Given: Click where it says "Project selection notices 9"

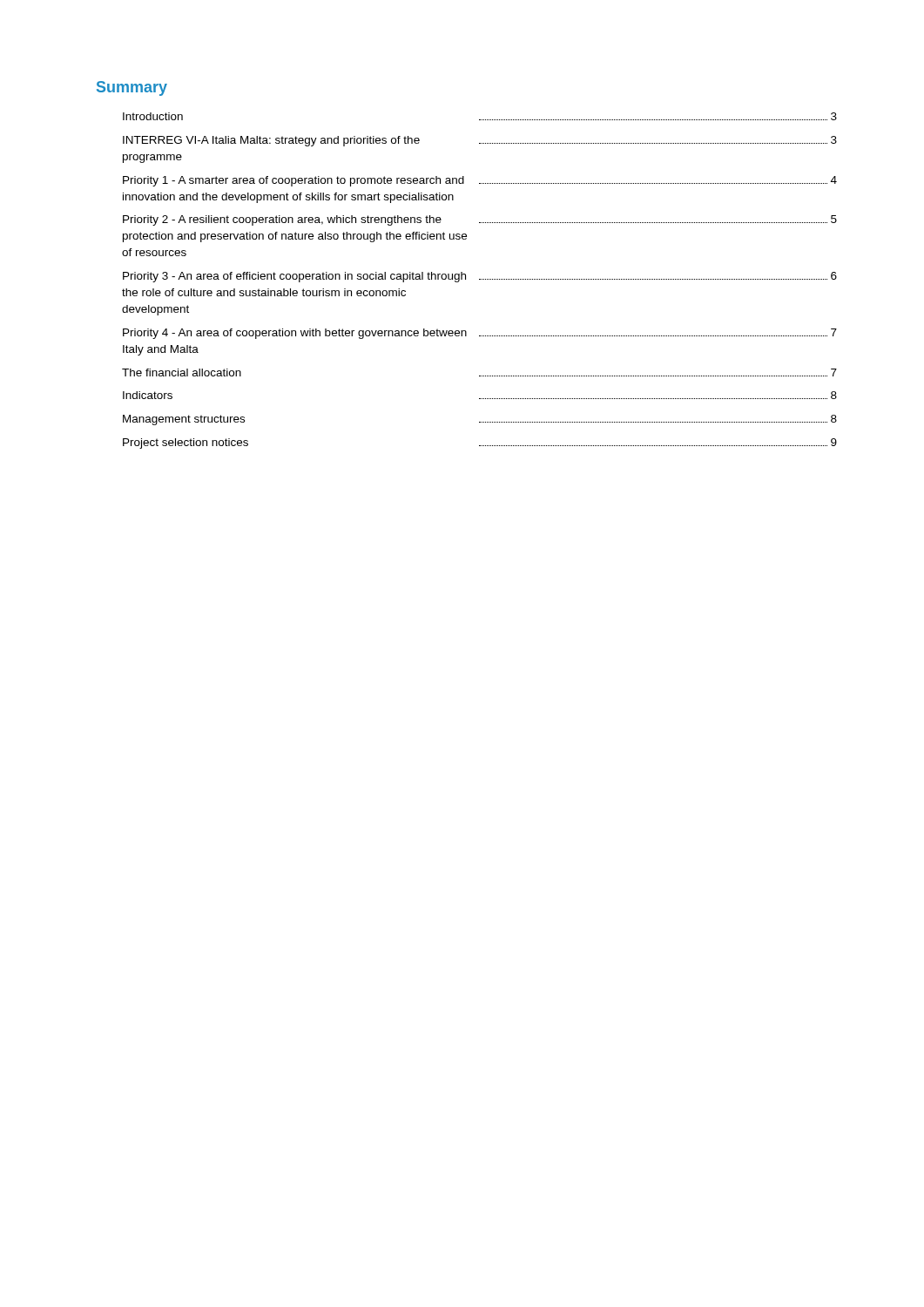Looking at the screenshot, I should pyautogui.click(x=479, y=443).
